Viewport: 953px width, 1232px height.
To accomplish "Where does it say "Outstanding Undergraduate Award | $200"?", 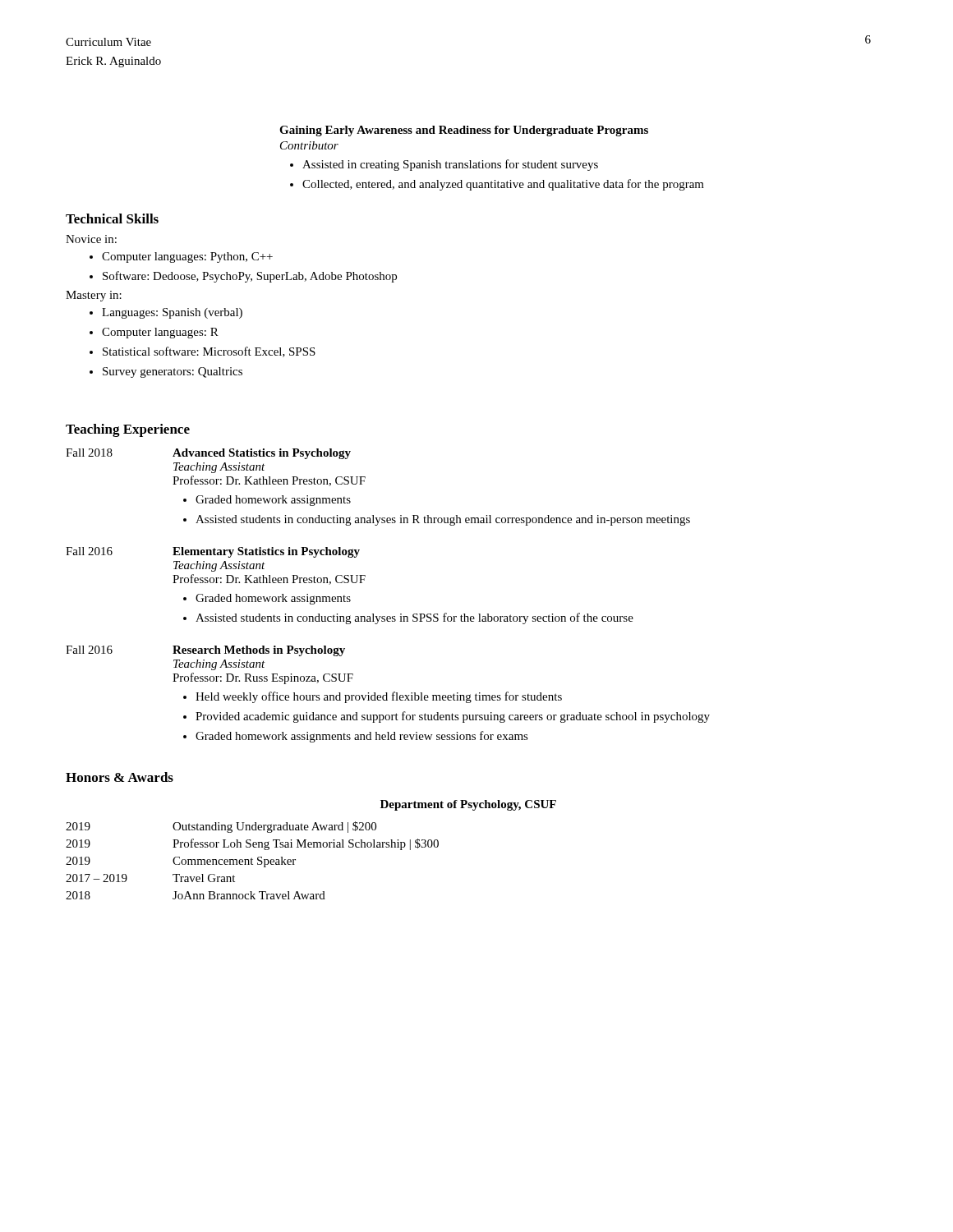I will 275,826.
